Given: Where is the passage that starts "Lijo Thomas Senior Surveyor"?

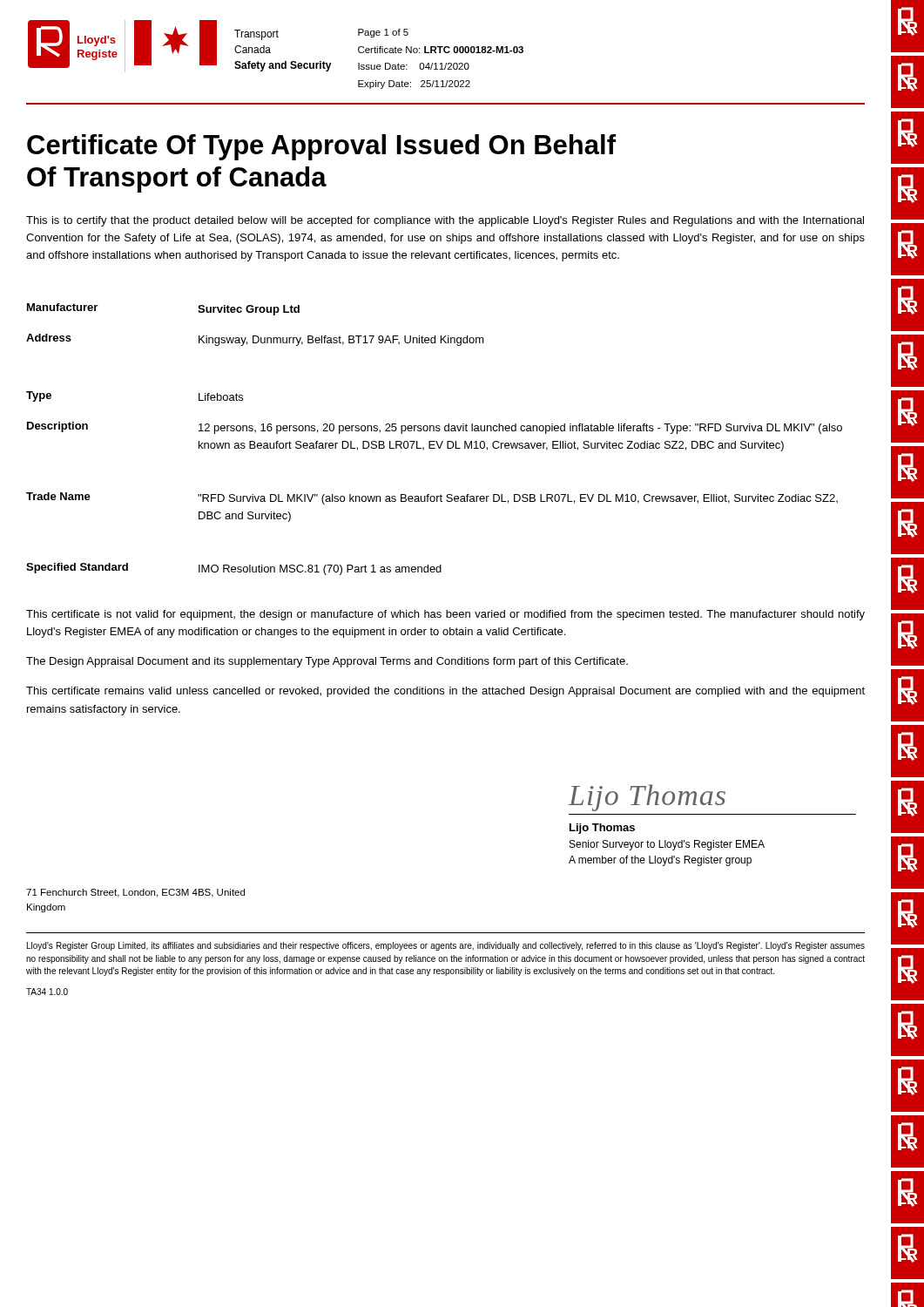Looking at the screenshot, I should pyautogui.click(x=712, y=844).
